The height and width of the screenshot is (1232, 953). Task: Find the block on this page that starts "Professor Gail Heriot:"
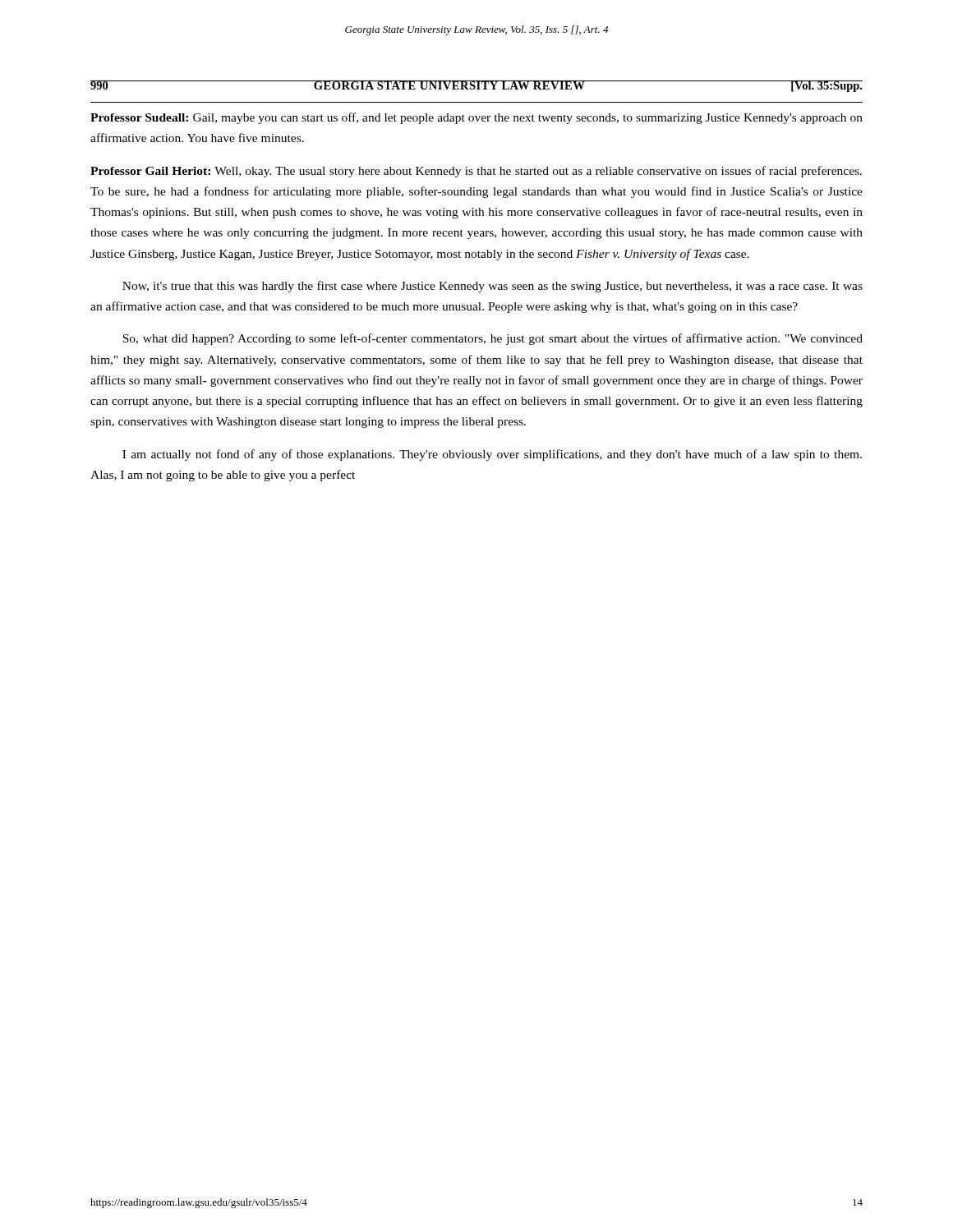pyautogui.click(x=476, y=212)
